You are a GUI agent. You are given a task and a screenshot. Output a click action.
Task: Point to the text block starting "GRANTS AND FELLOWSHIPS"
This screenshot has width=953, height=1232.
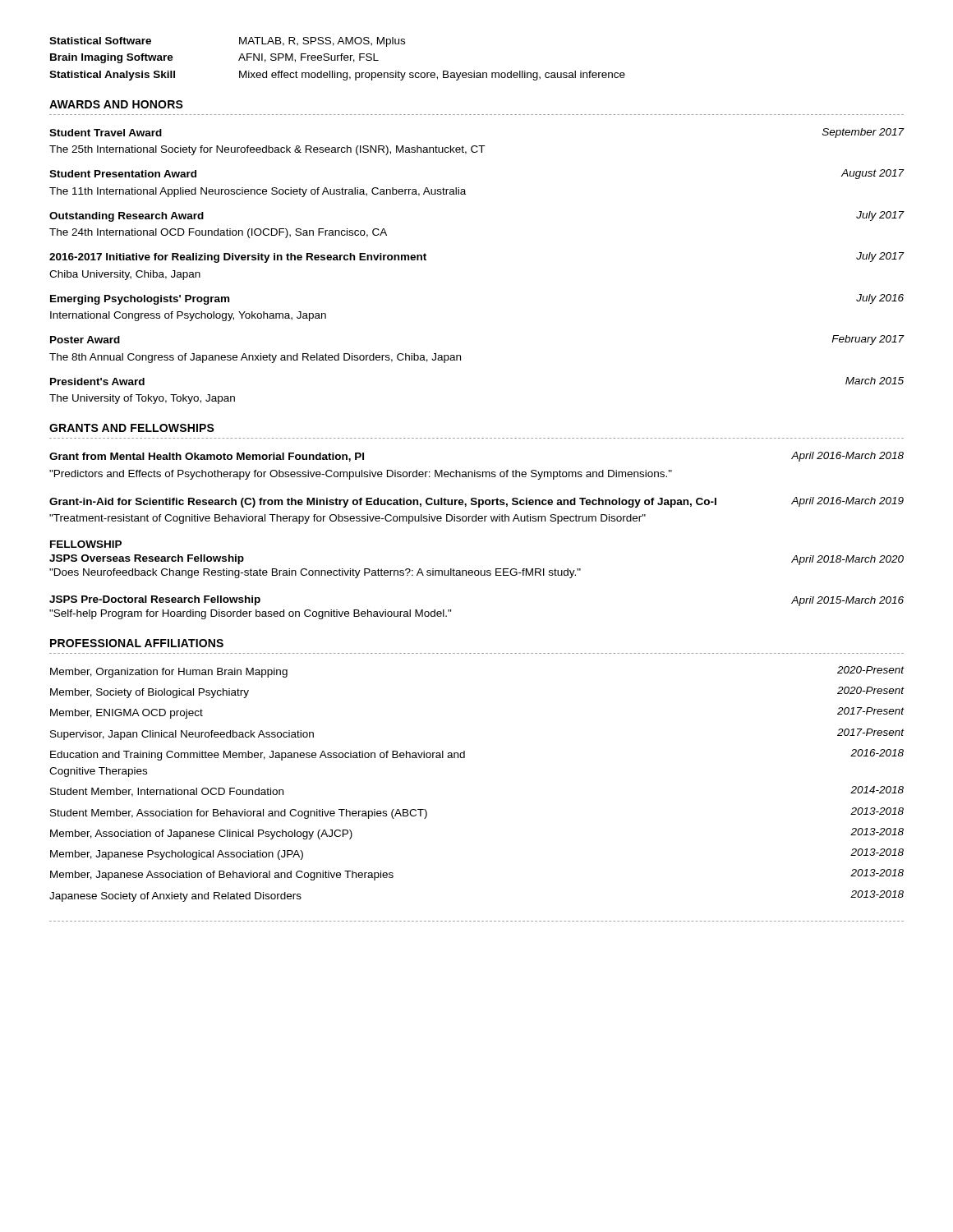click(132, 428)
